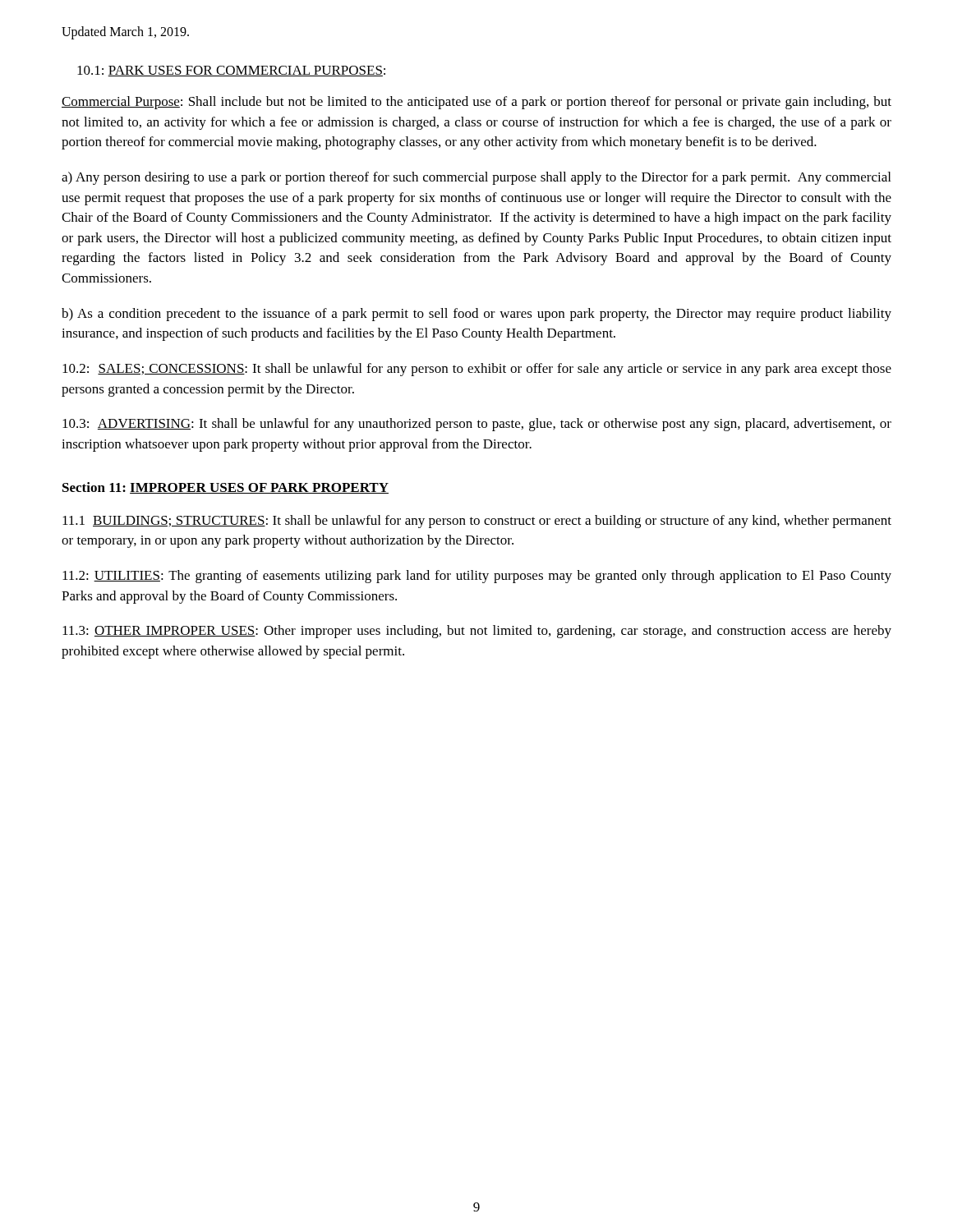Where is the passage that starts "2: SALES; CONCESSIONS: It"?
The image size is (953, 1232).
coord(476,379)
